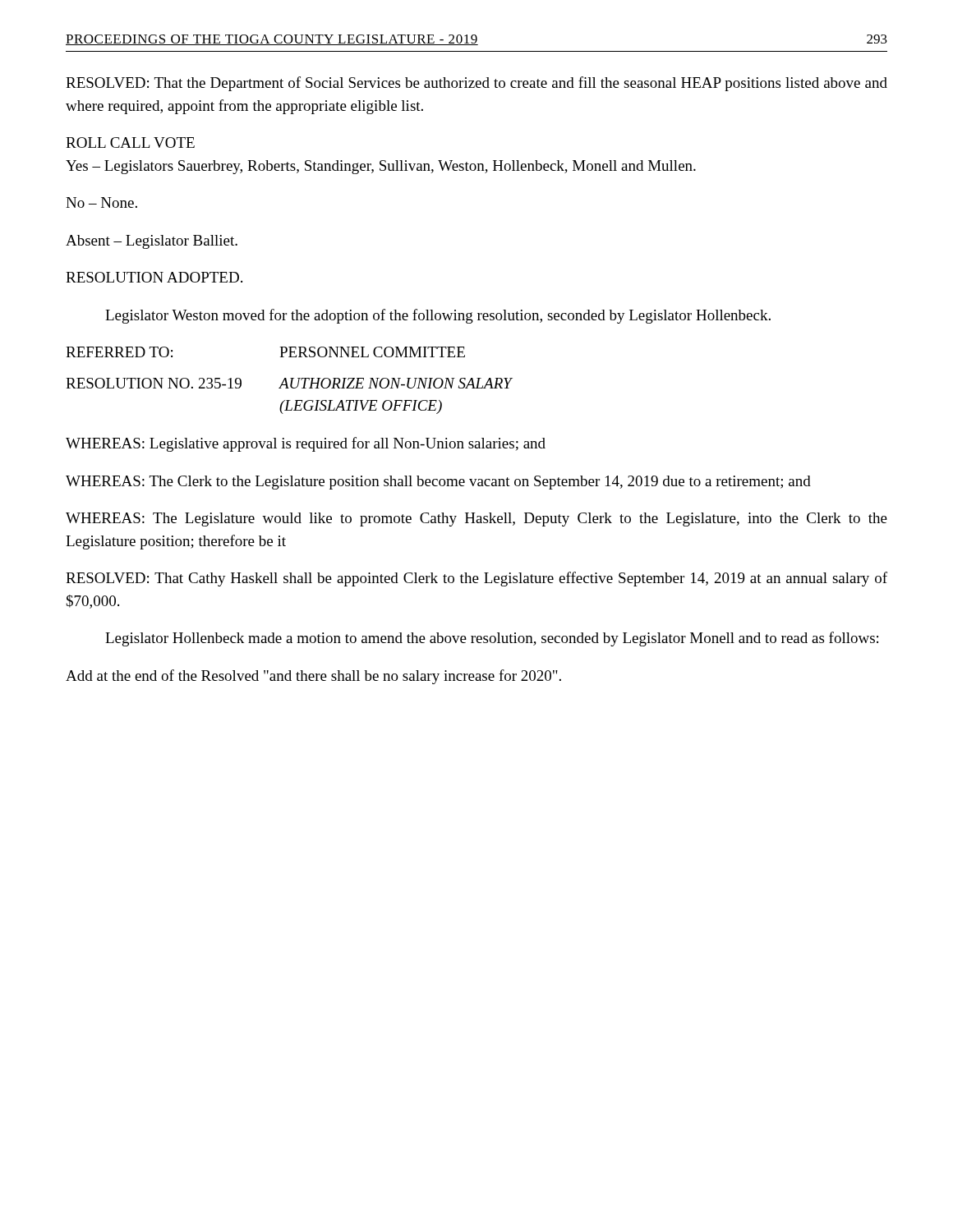953x1232 pixels.
Task: Point to the block starting "Legislator Weston moved for the adoption of the"
Action: [x=476, y=315]
